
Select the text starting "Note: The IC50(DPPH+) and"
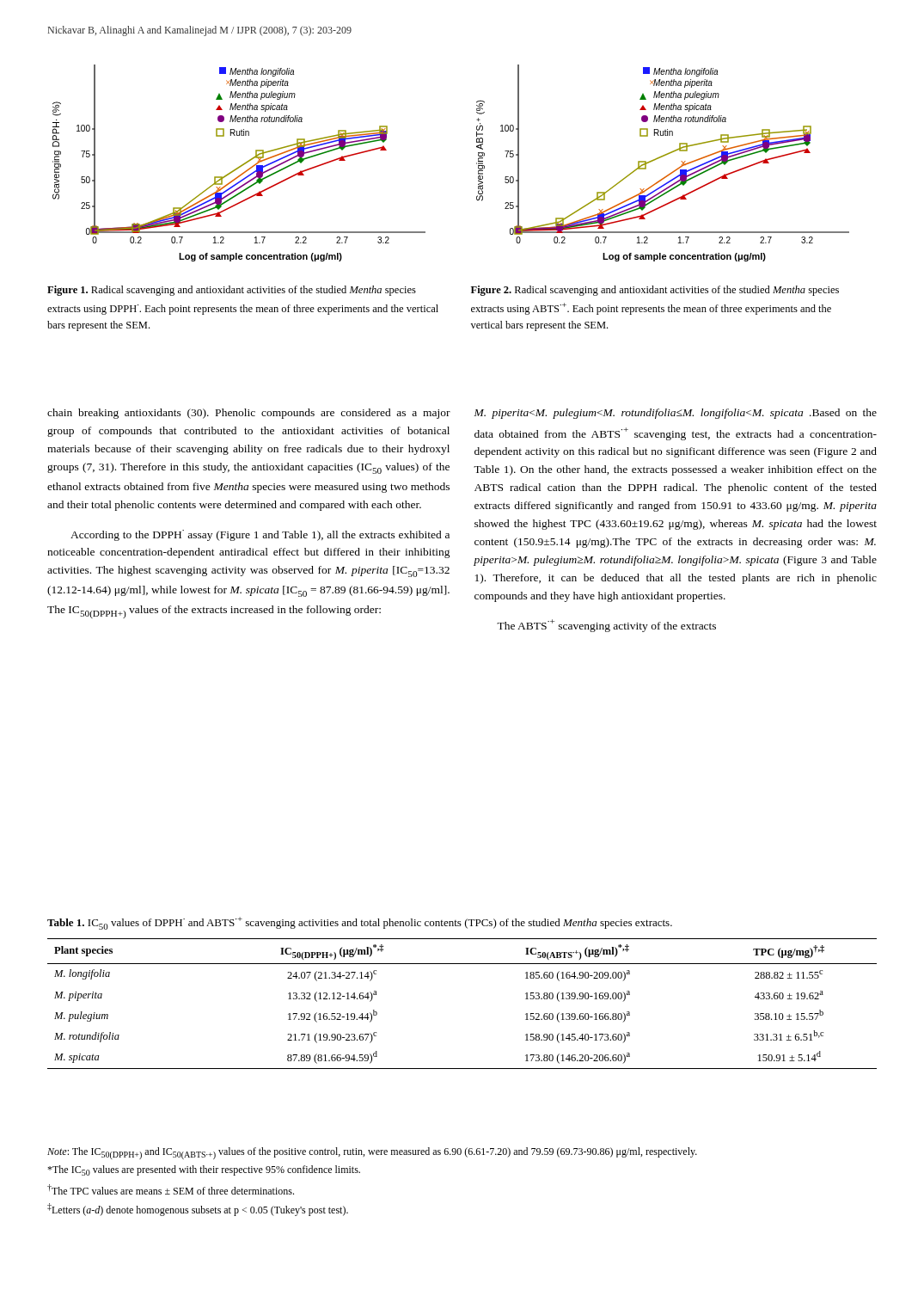372,1153
